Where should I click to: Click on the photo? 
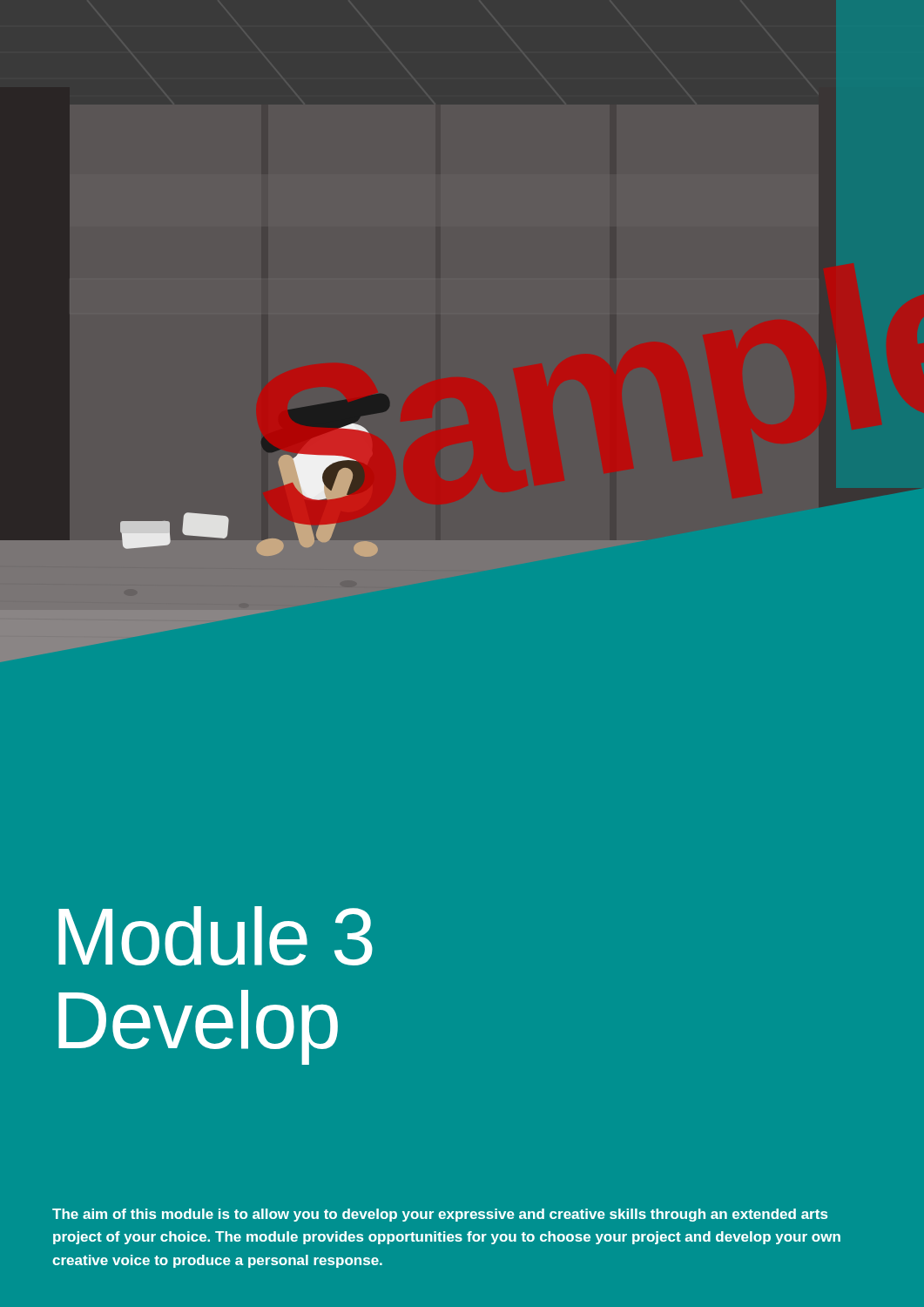tap(462, 654)
